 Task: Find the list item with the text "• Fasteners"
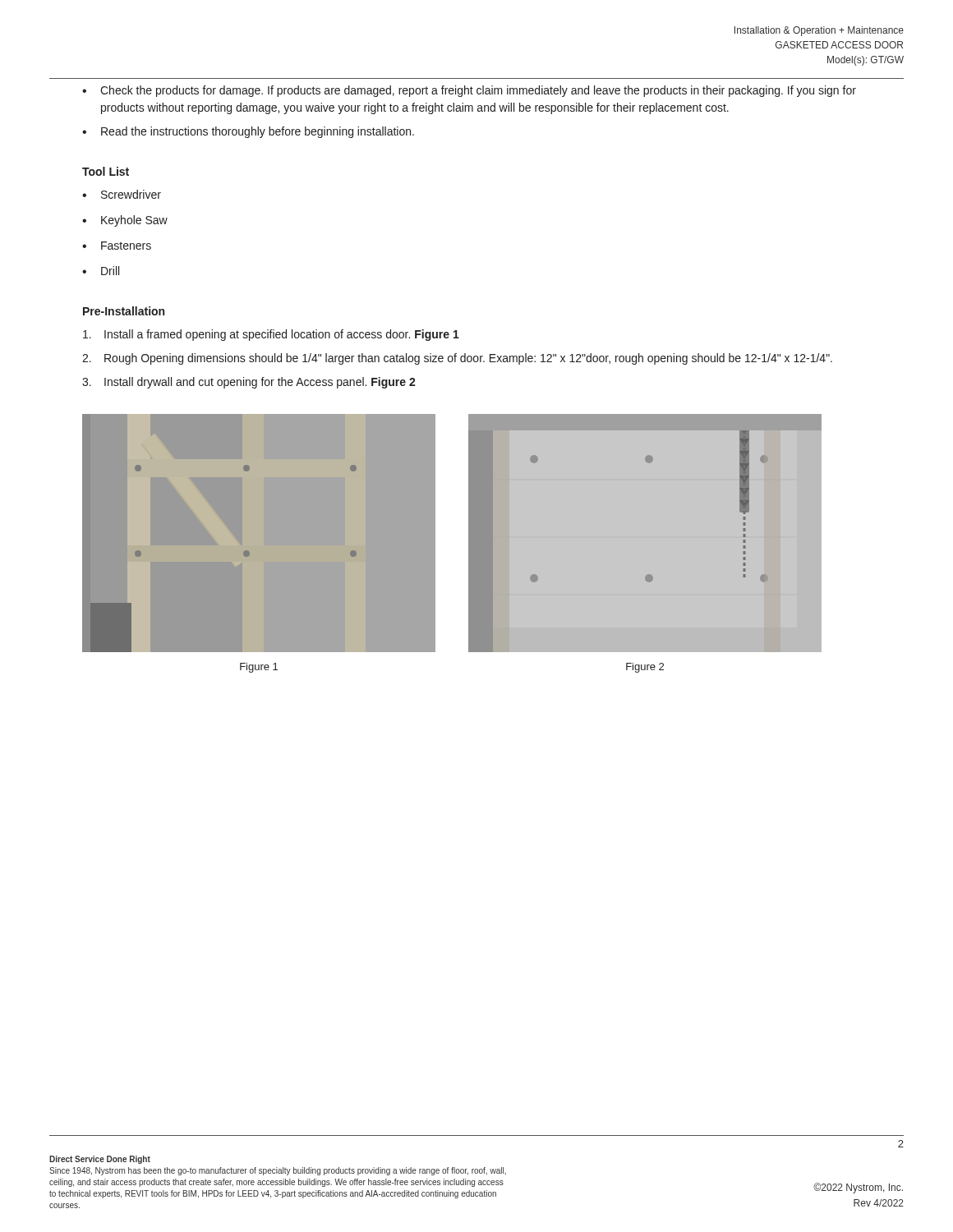[x=117, y=246]
